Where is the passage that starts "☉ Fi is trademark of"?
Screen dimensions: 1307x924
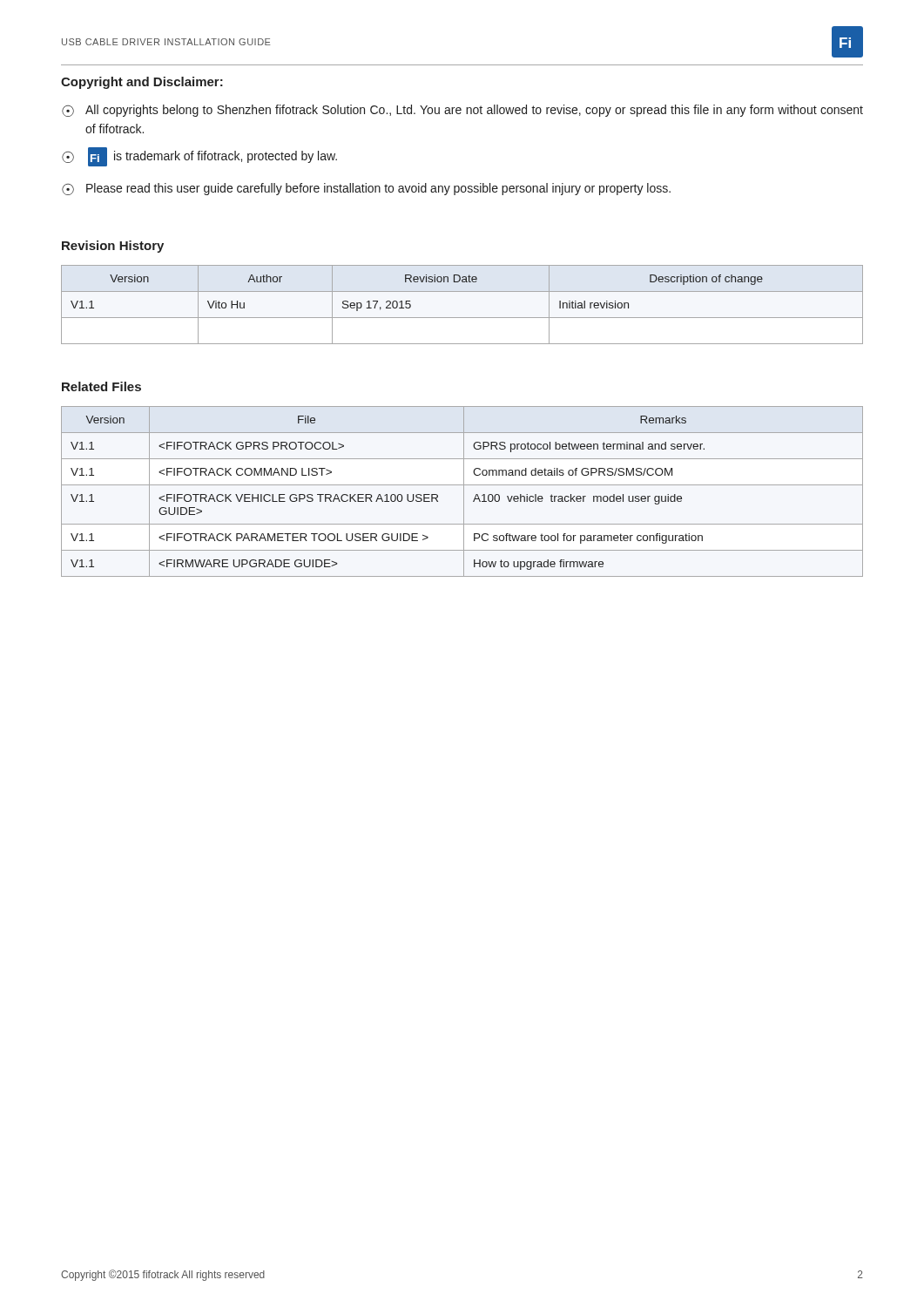pos(199,157)
